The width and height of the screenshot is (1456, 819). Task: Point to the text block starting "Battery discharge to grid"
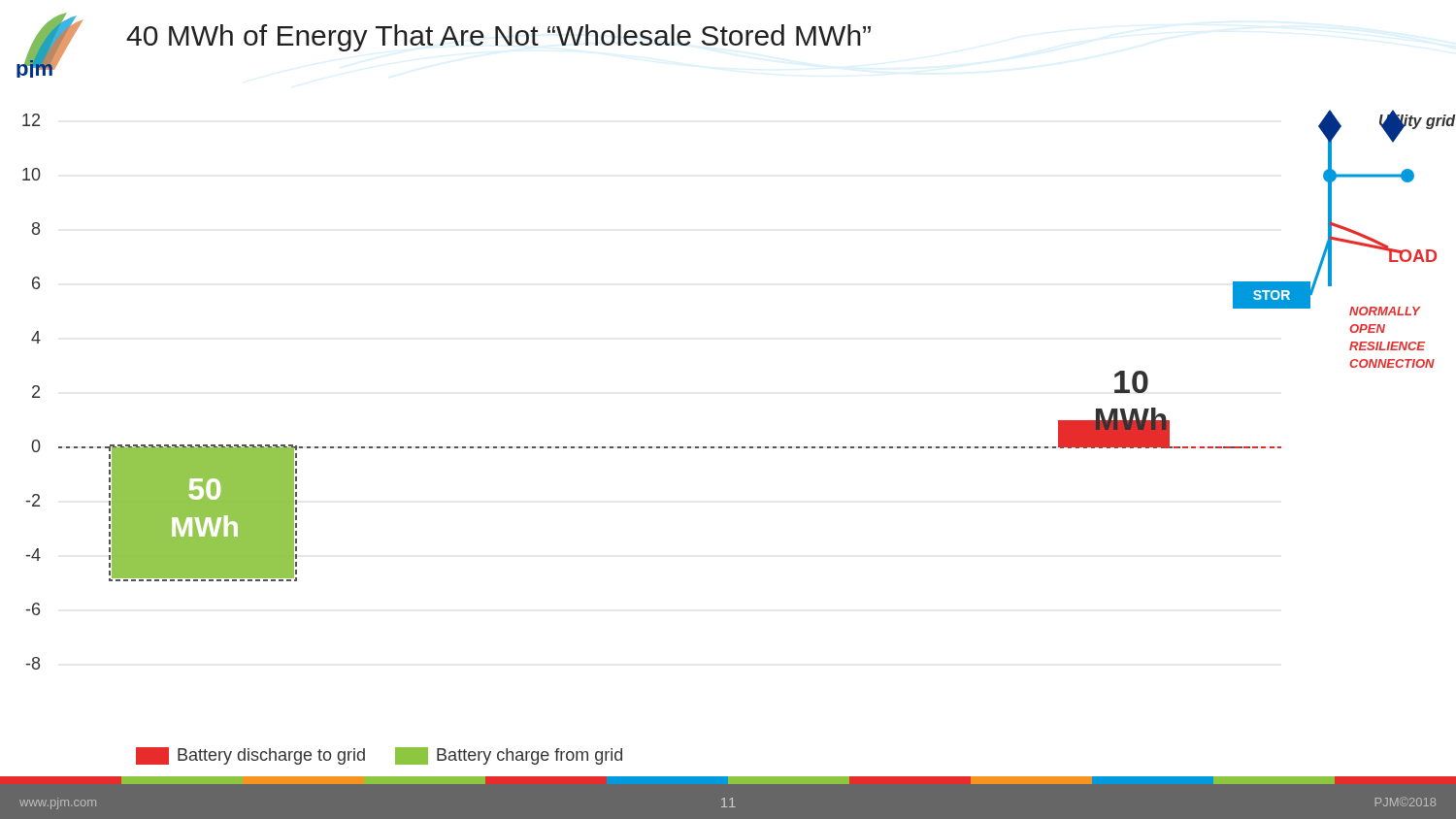(x=248, y=755)
